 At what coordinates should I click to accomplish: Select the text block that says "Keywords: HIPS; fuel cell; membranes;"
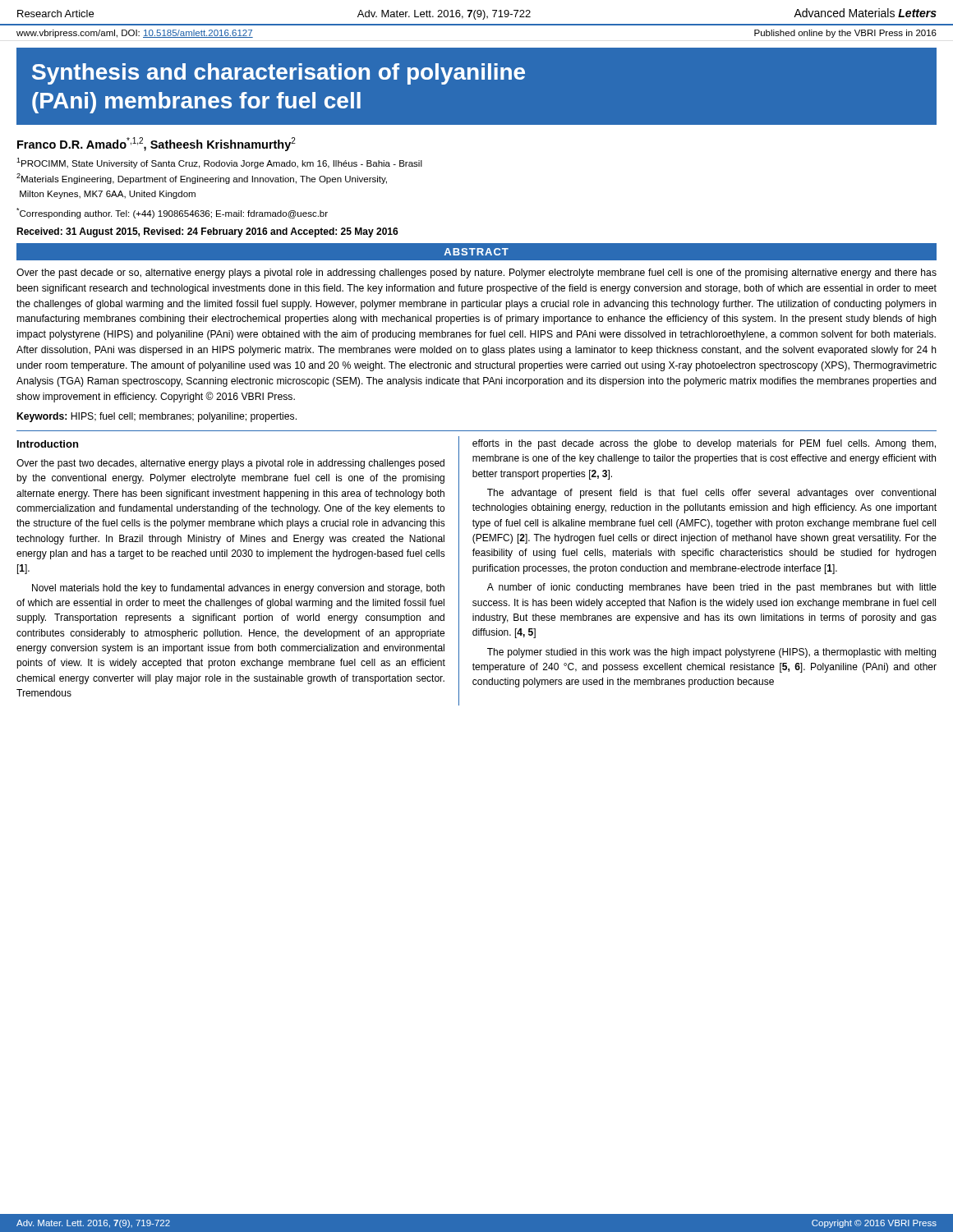point(157,416)
